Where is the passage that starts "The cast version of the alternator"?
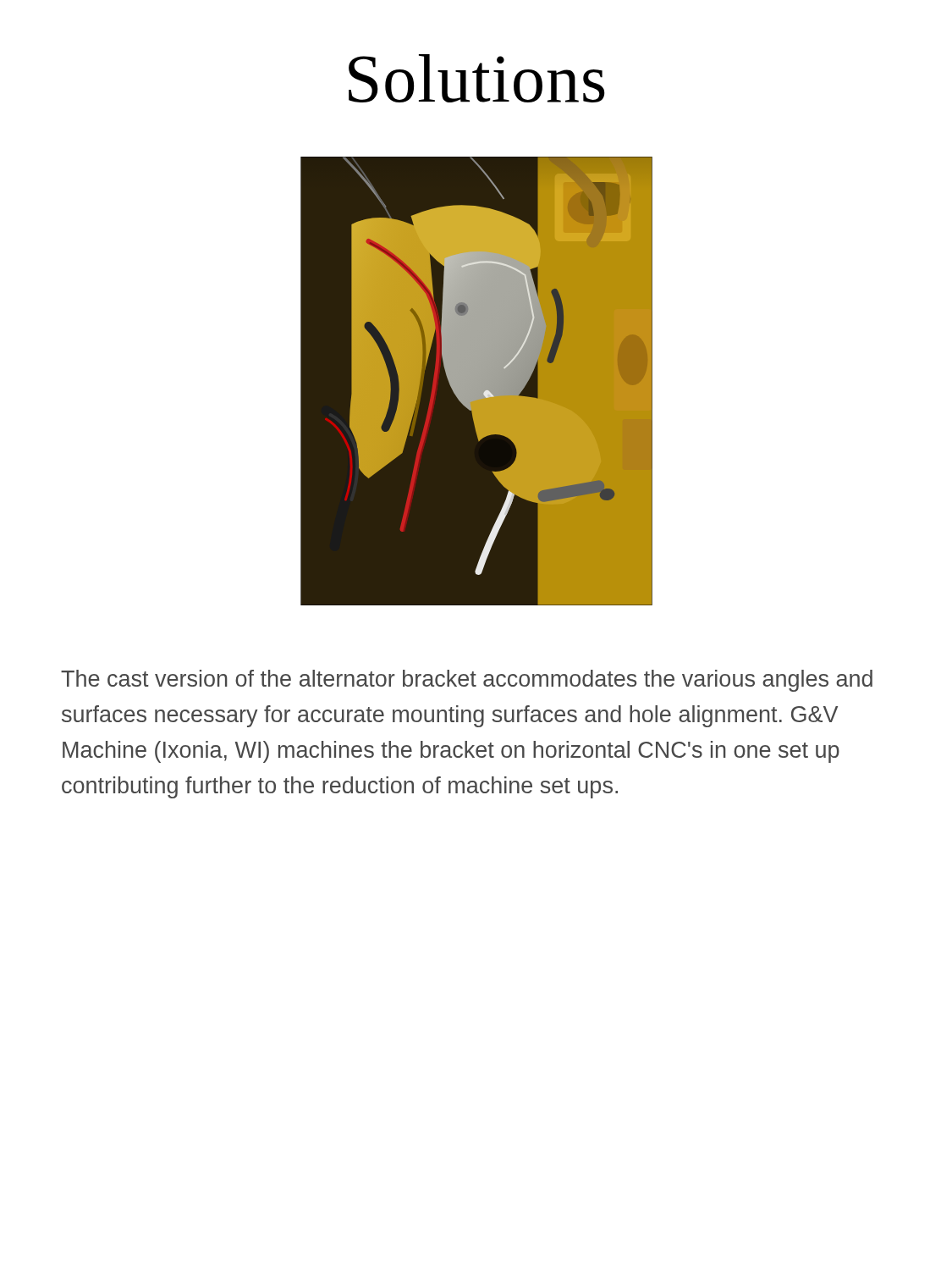 [476, 733]
